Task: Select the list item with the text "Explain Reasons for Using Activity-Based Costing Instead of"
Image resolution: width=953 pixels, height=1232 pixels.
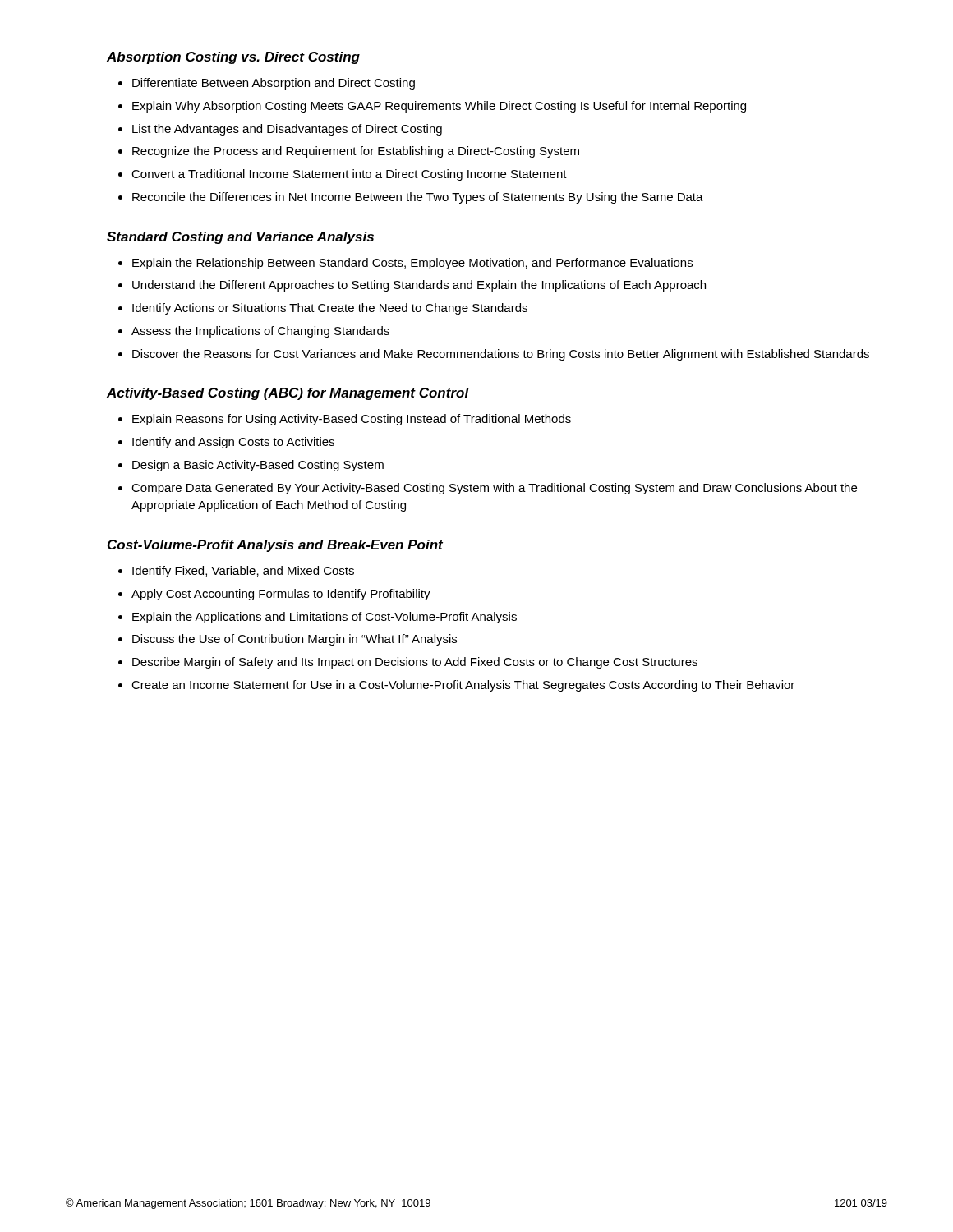Action: (351, 419)
